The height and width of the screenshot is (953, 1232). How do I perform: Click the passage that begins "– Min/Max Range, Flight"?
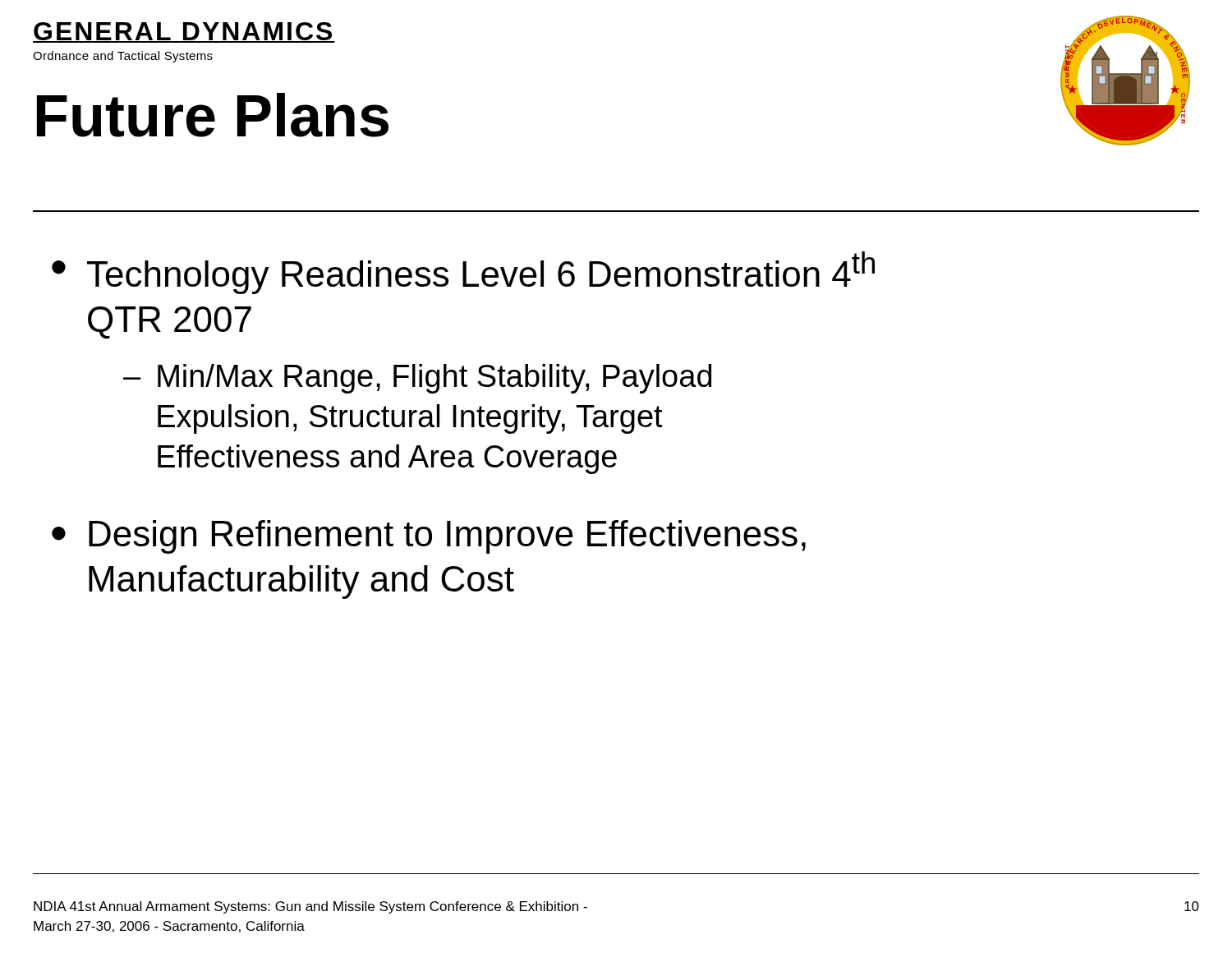[x=418, y=417]
